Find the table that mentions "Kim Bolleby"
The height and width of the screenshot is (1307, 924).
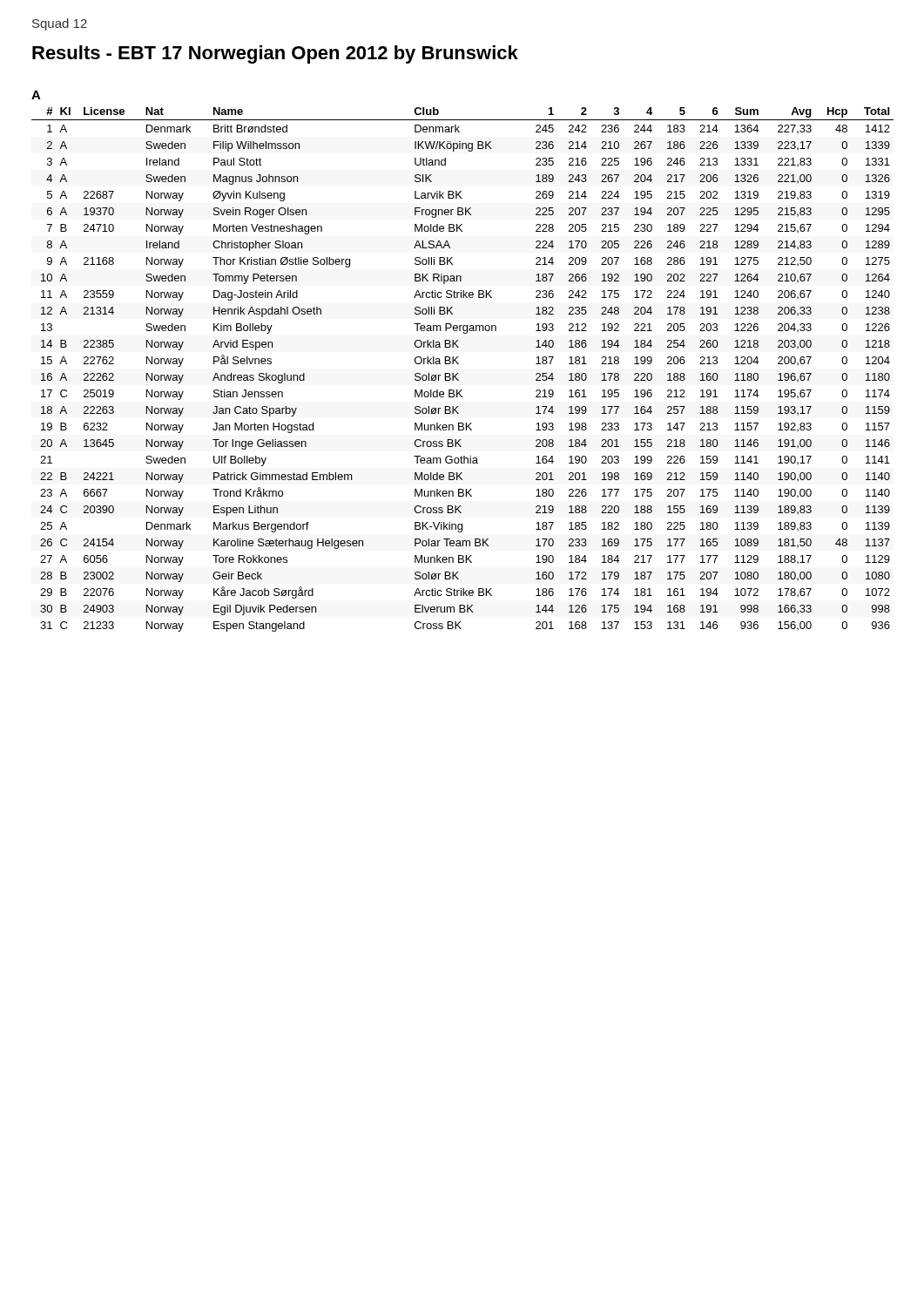tap(462, 368)
